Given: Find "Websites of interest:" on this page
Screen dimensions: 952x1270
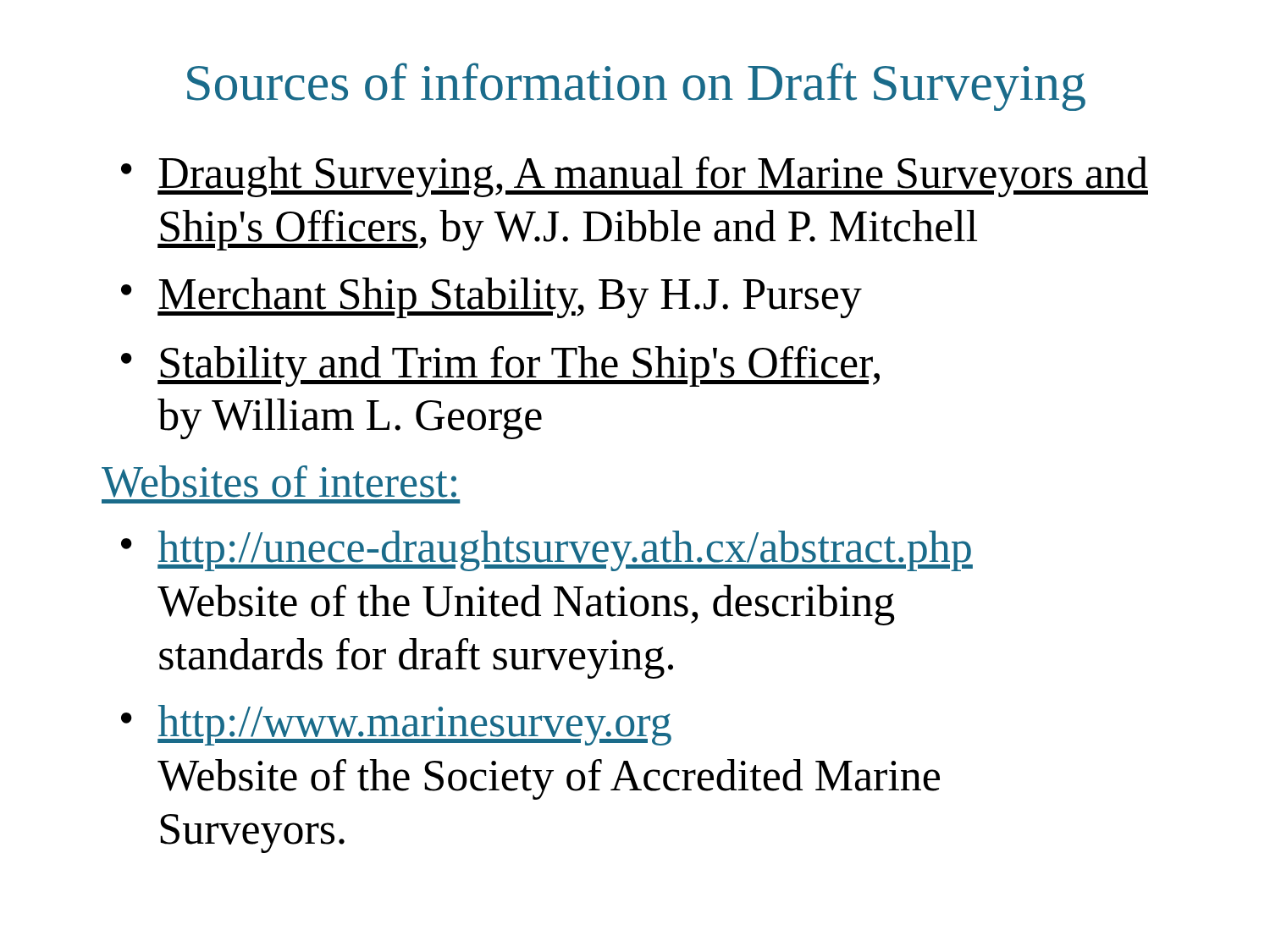Looking at the screenshot, I should pyautogui.click(x=279, y=482).
